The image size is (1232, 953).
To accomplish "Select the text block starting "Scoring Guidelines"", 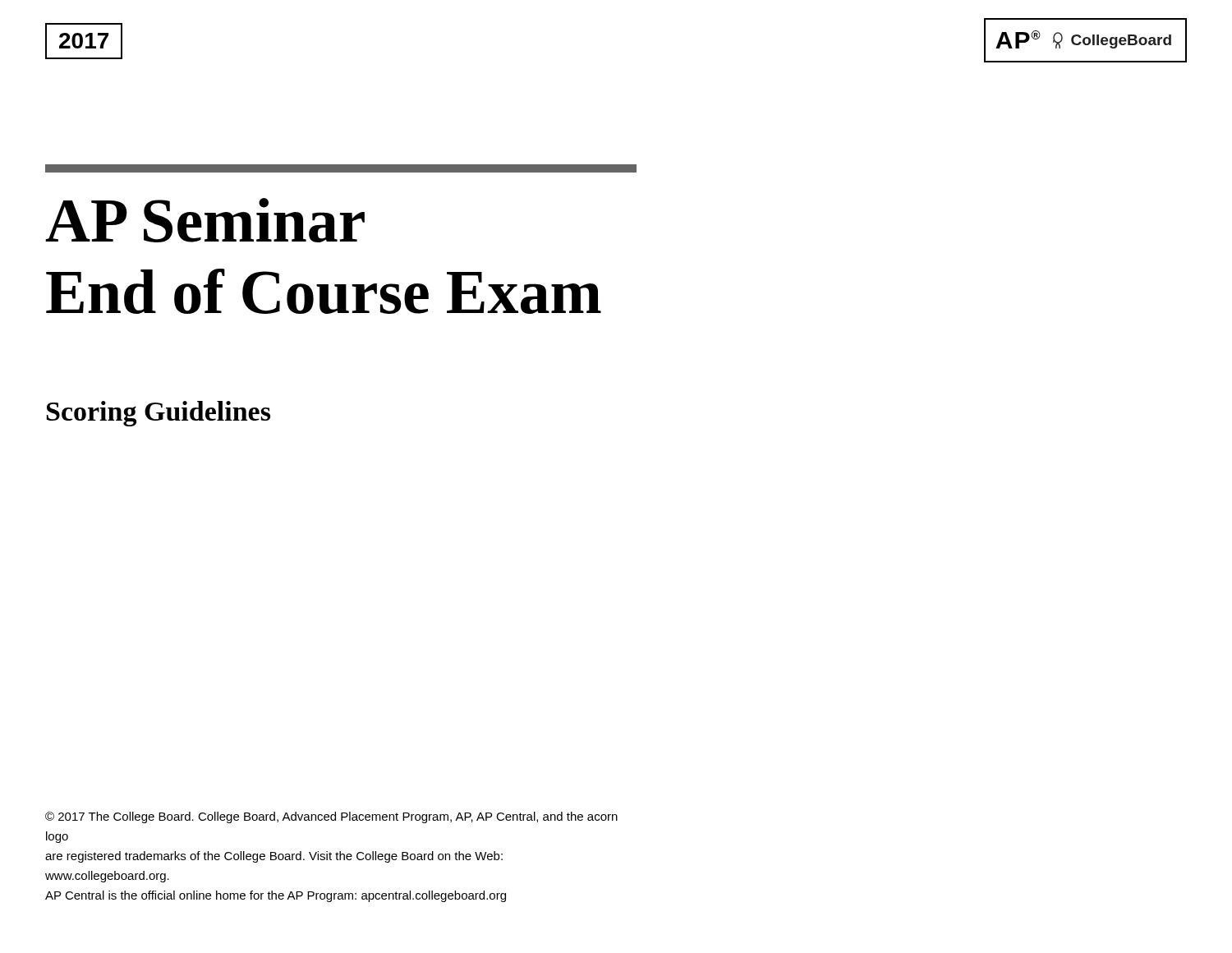I will (x=158, y=411).
